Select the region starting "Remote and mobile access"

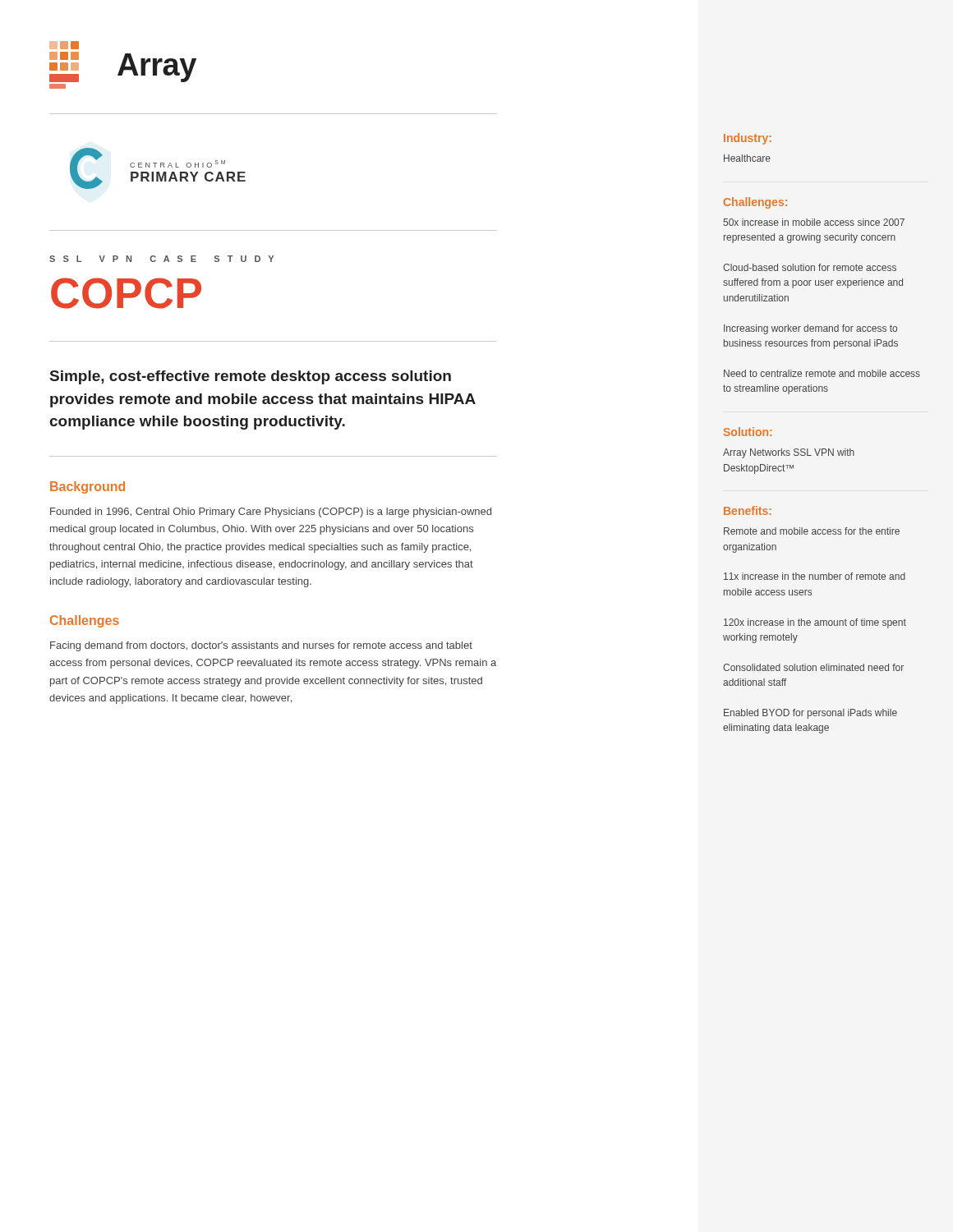click(x=811, y=539)
